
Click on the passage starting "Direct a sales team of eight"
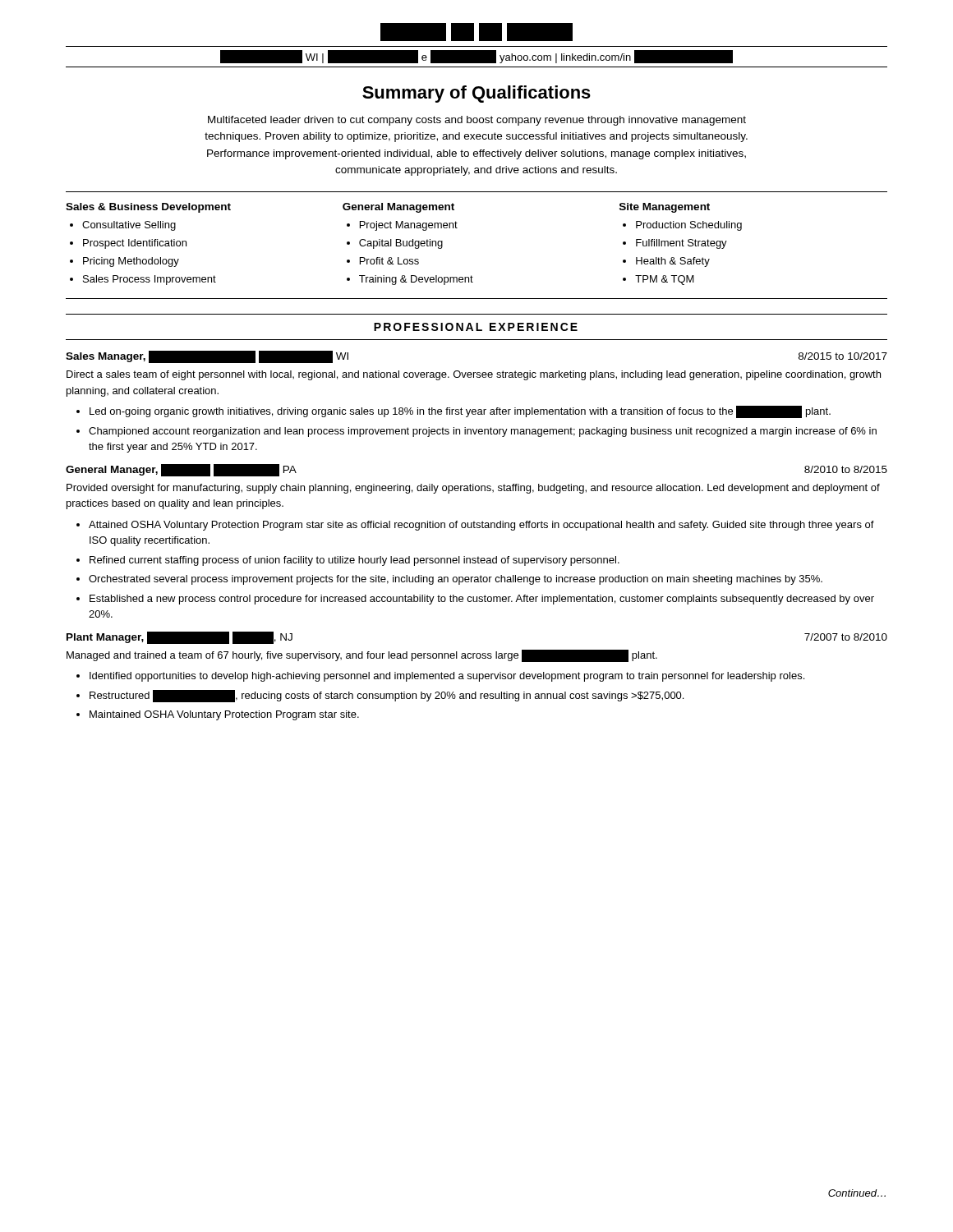point(474,382)
